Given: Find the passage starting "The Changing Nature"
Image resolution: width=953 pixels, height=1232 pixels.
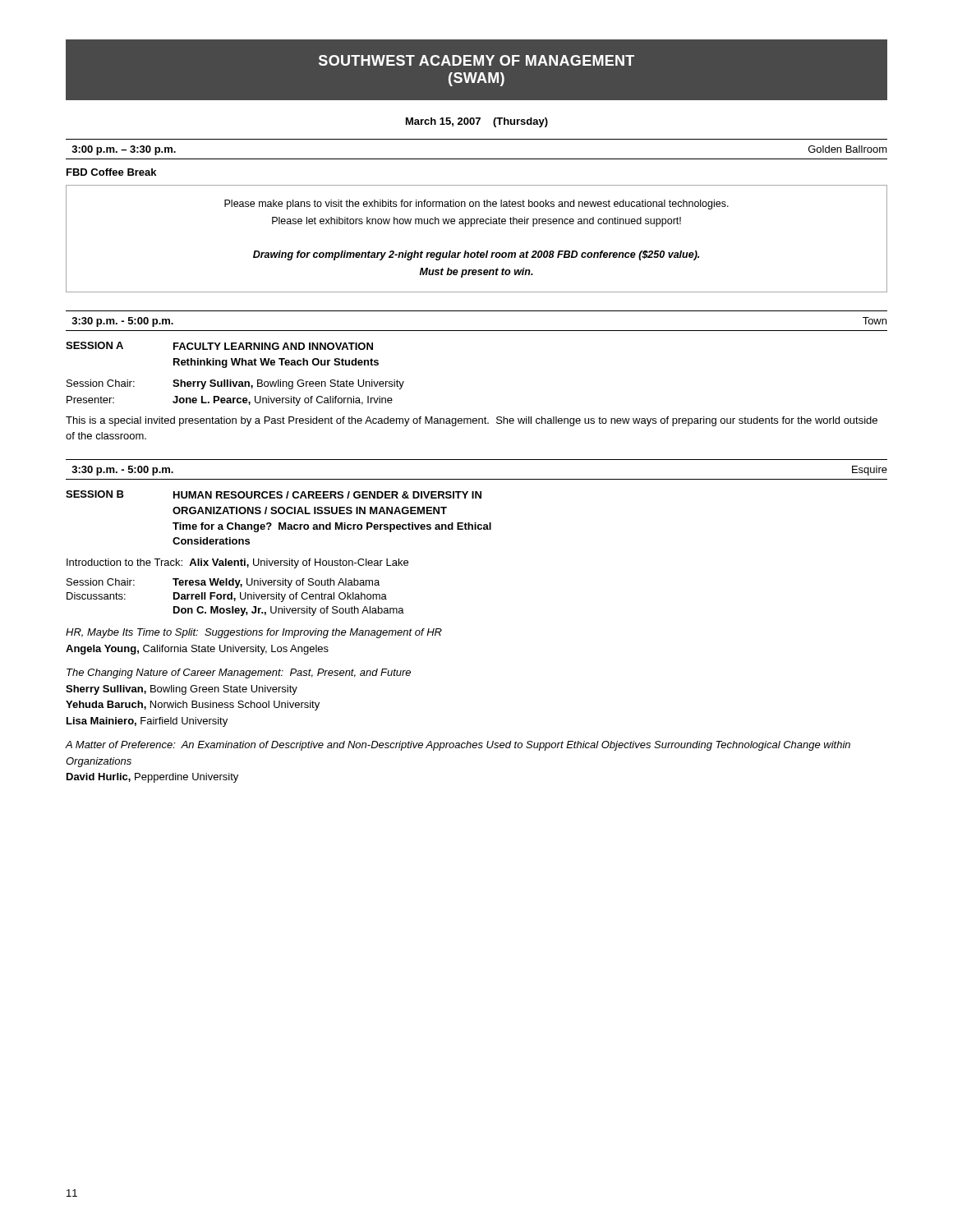Looking at the screenshot, I should tap(238, 696).
